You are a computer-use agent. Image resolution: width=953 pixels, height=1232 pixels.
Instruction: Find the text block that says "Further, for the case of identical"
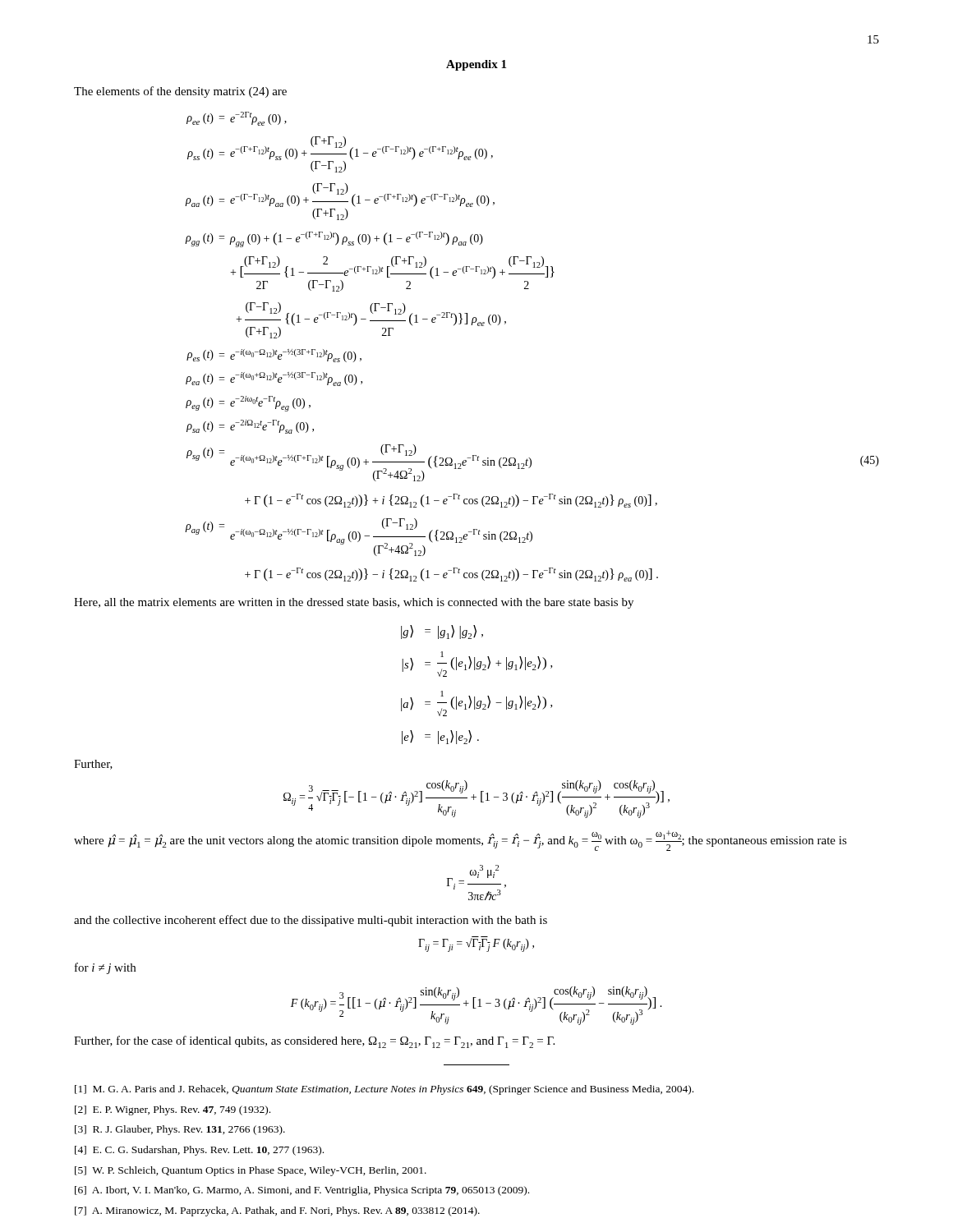[315, 1042]
